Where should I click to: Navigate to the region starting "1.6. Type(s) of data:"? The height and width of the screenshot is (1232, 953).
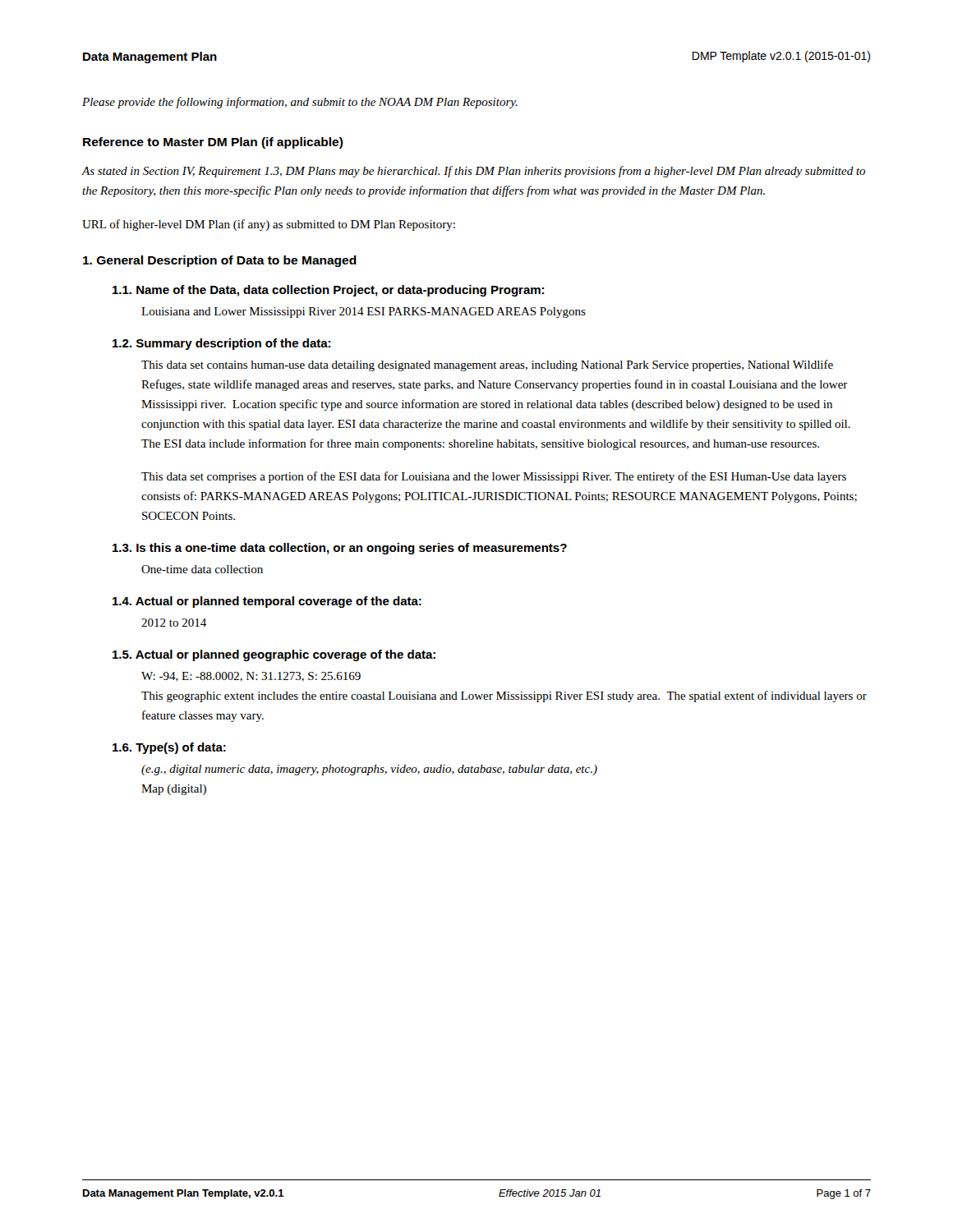[169, 747]
